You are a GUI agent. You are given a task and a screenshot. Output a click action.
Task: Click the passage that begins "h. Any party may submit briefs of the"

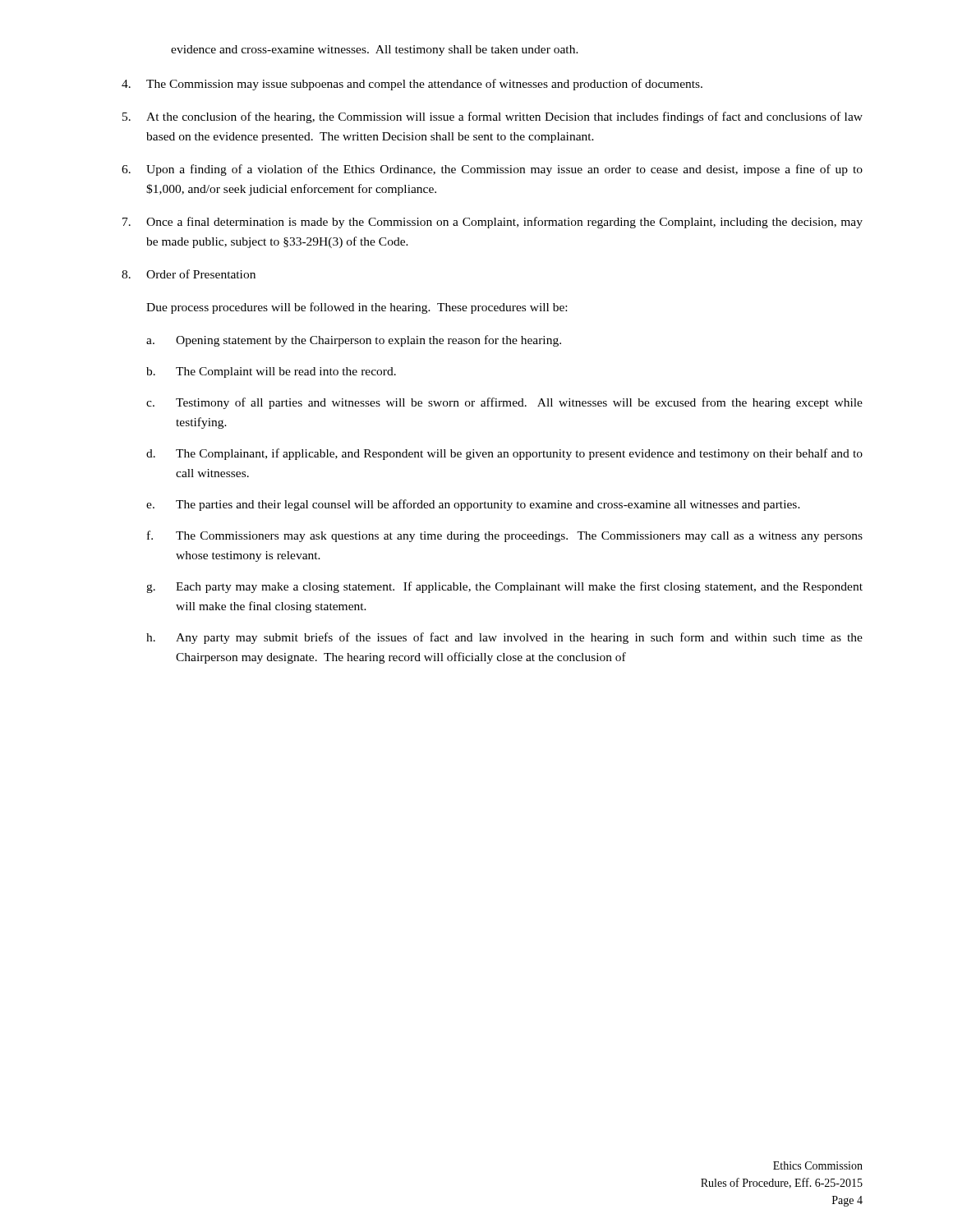pyautogui.click(x=504, y=648)
